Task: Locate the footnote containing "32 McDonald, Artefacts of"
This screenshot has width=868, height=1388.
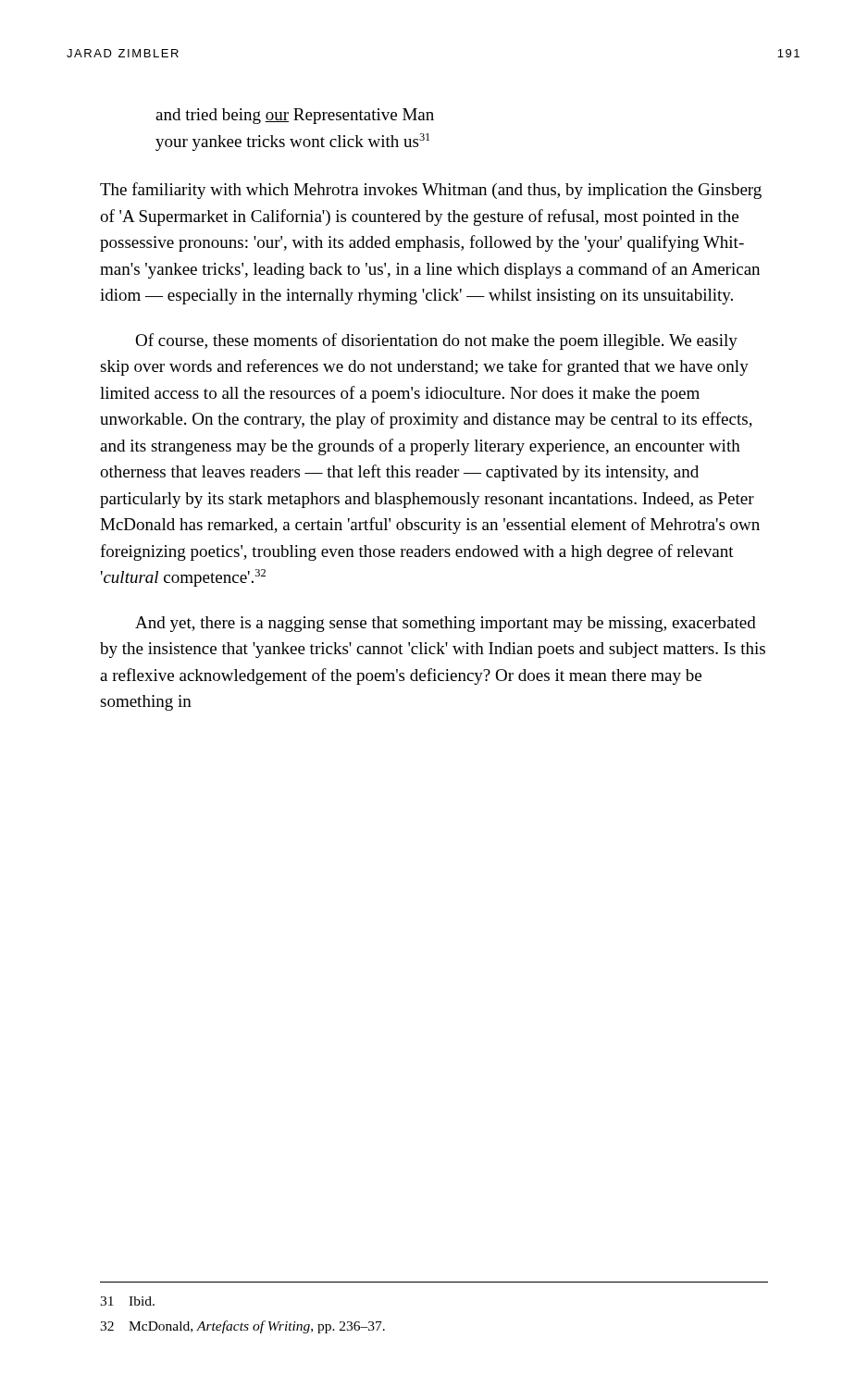Action: pyautogui.click(x=243, y=1325)
